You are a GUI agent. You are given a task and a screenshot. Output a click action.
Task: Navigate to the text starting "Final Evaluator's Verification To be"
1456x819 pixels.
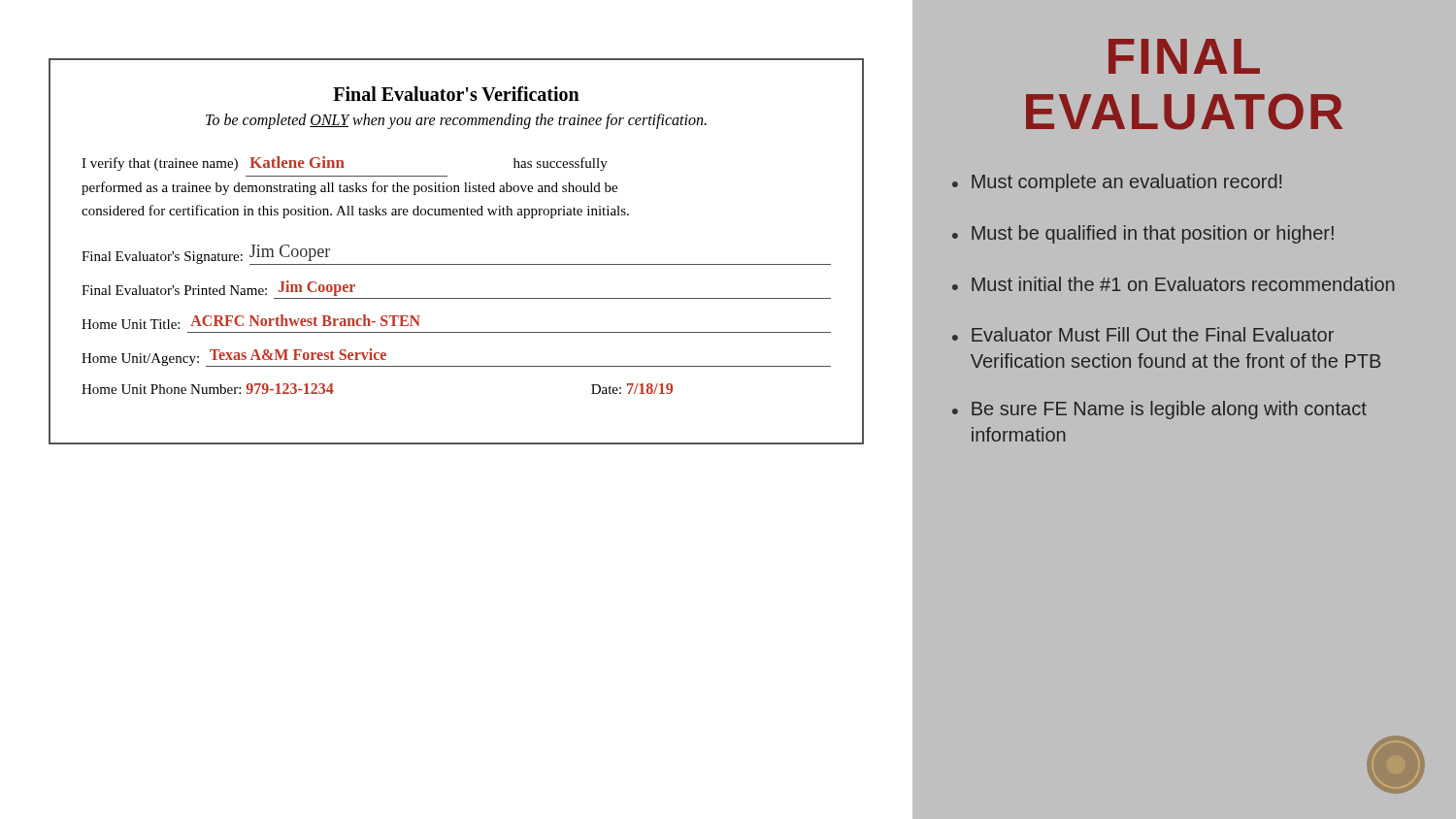[456, 94]
